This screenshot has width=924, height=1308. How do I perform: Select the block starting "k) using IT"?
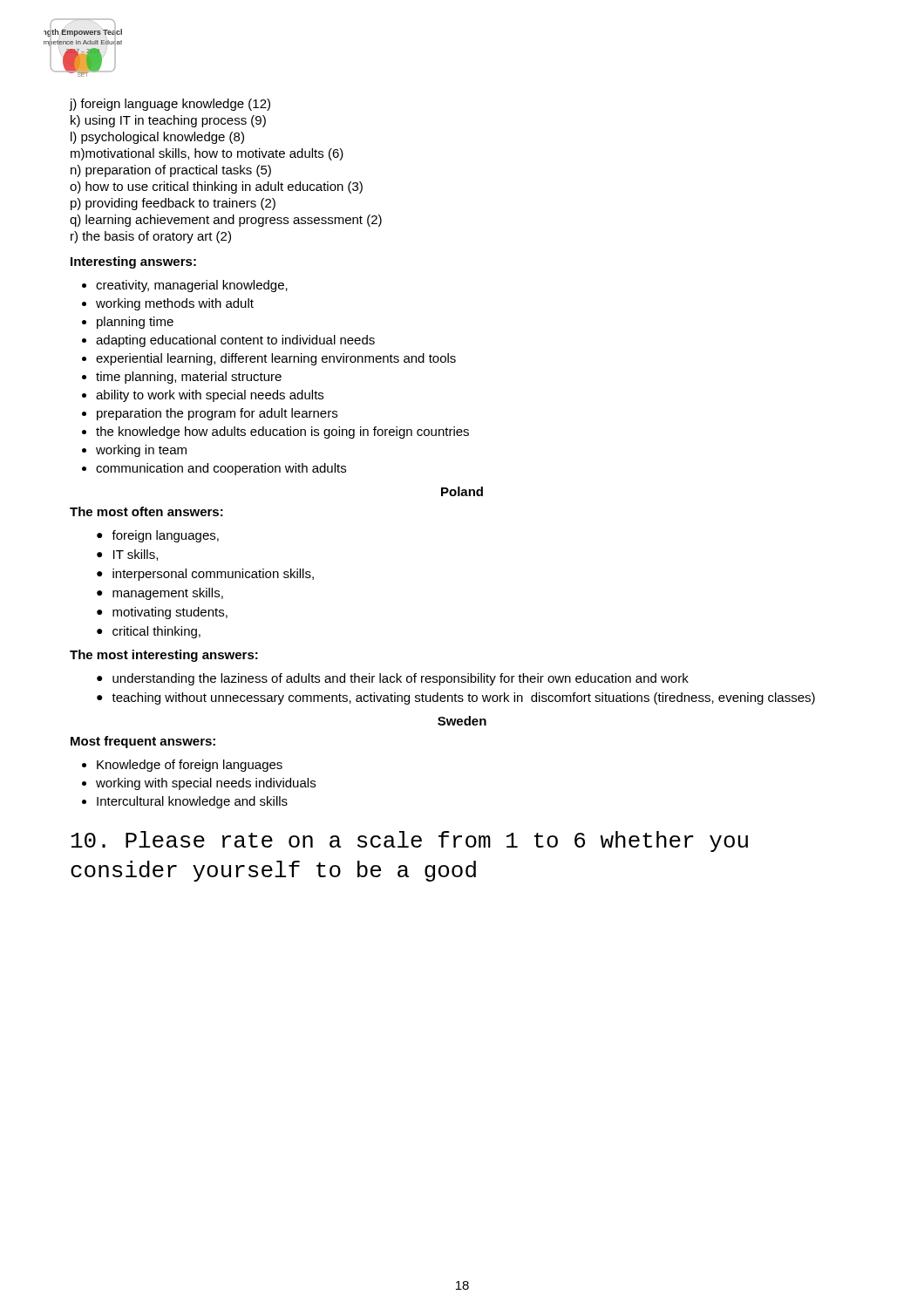coord(168,120)
